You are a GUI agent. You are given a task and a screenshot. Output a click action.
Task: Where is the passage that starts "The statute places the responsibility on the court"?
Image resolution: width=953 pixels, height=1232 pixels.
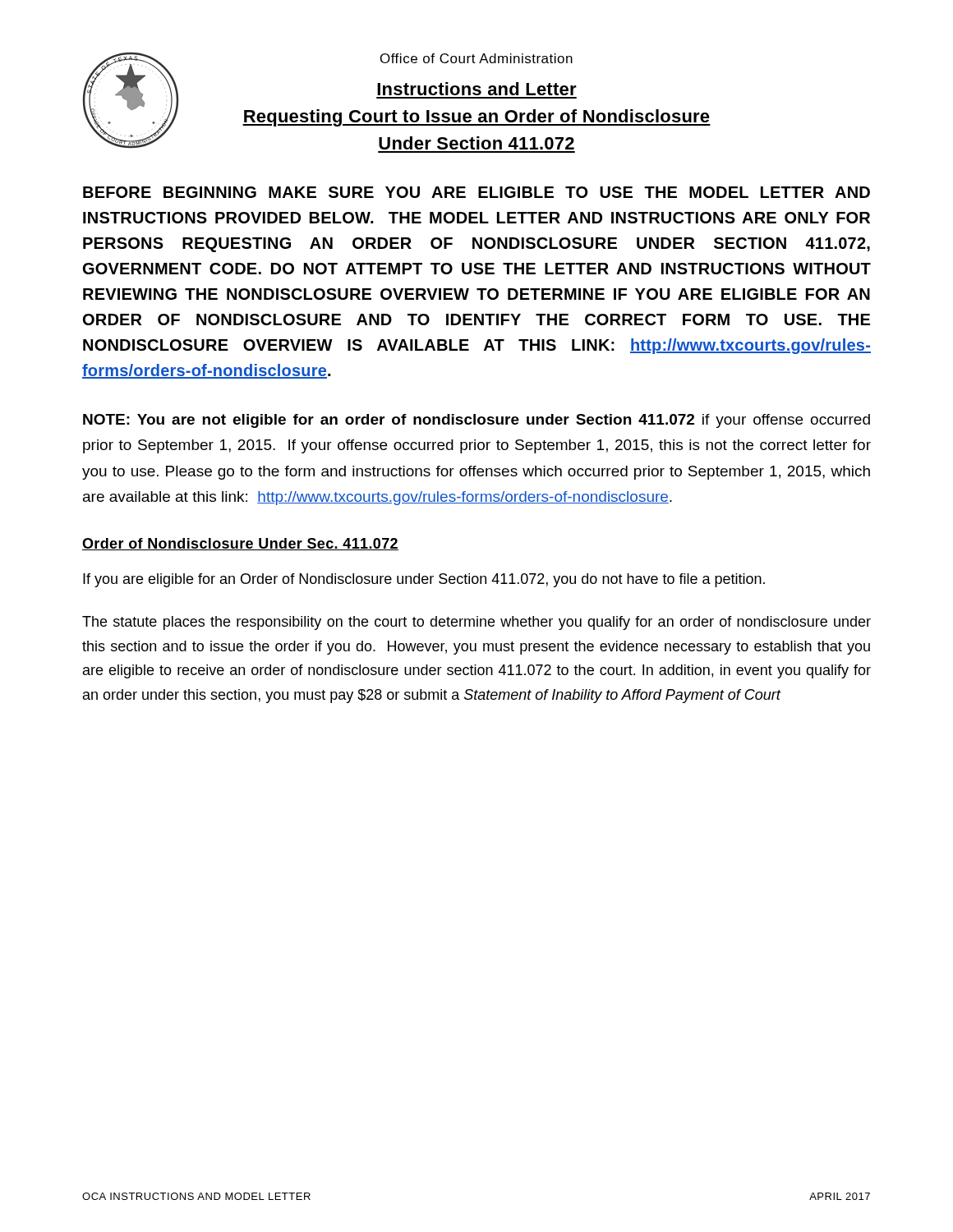point(476,658)
